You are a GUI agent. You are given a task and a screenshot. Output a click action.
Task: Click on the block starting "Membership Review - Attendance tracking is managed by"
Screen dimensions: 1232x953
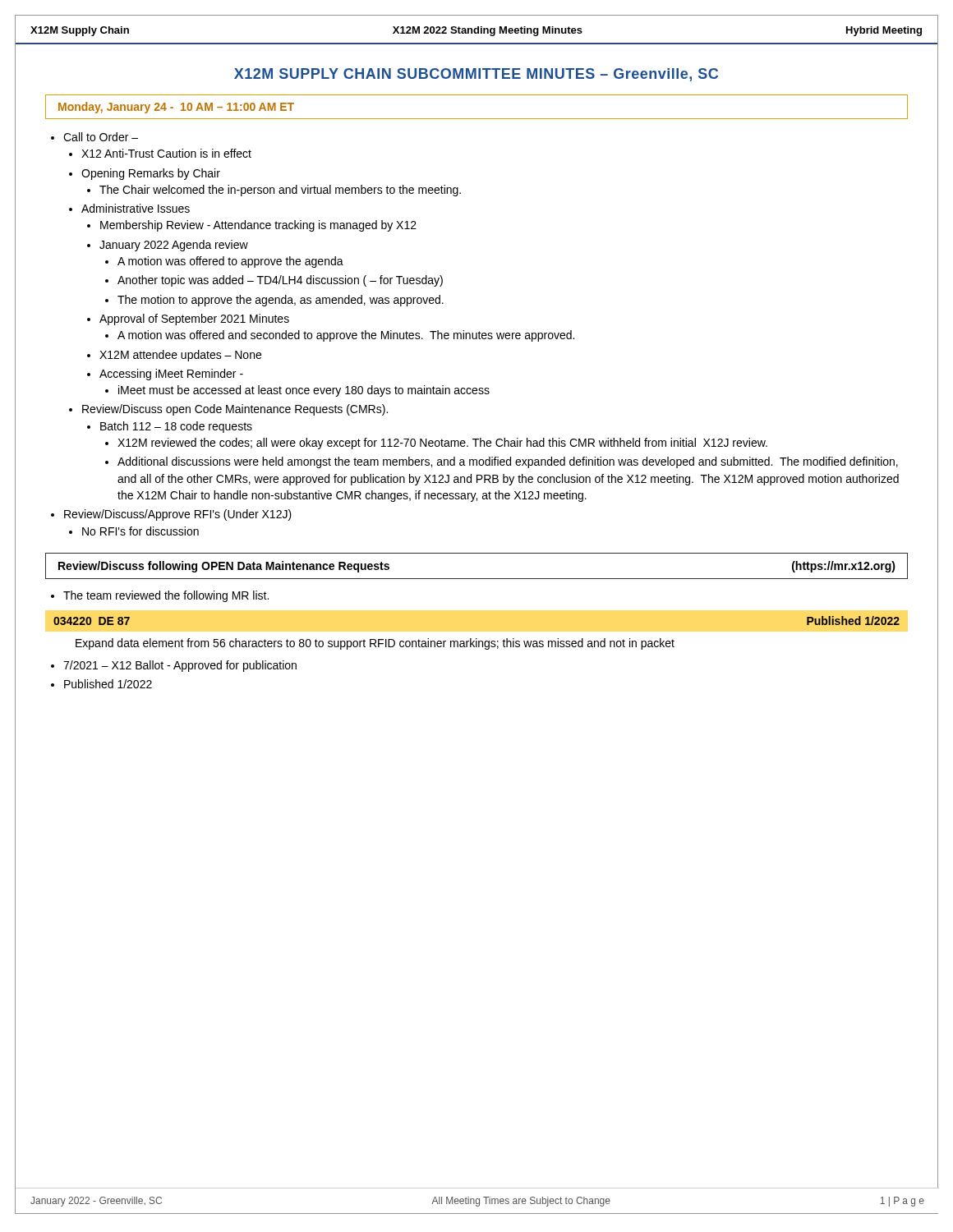click(258, 225)
